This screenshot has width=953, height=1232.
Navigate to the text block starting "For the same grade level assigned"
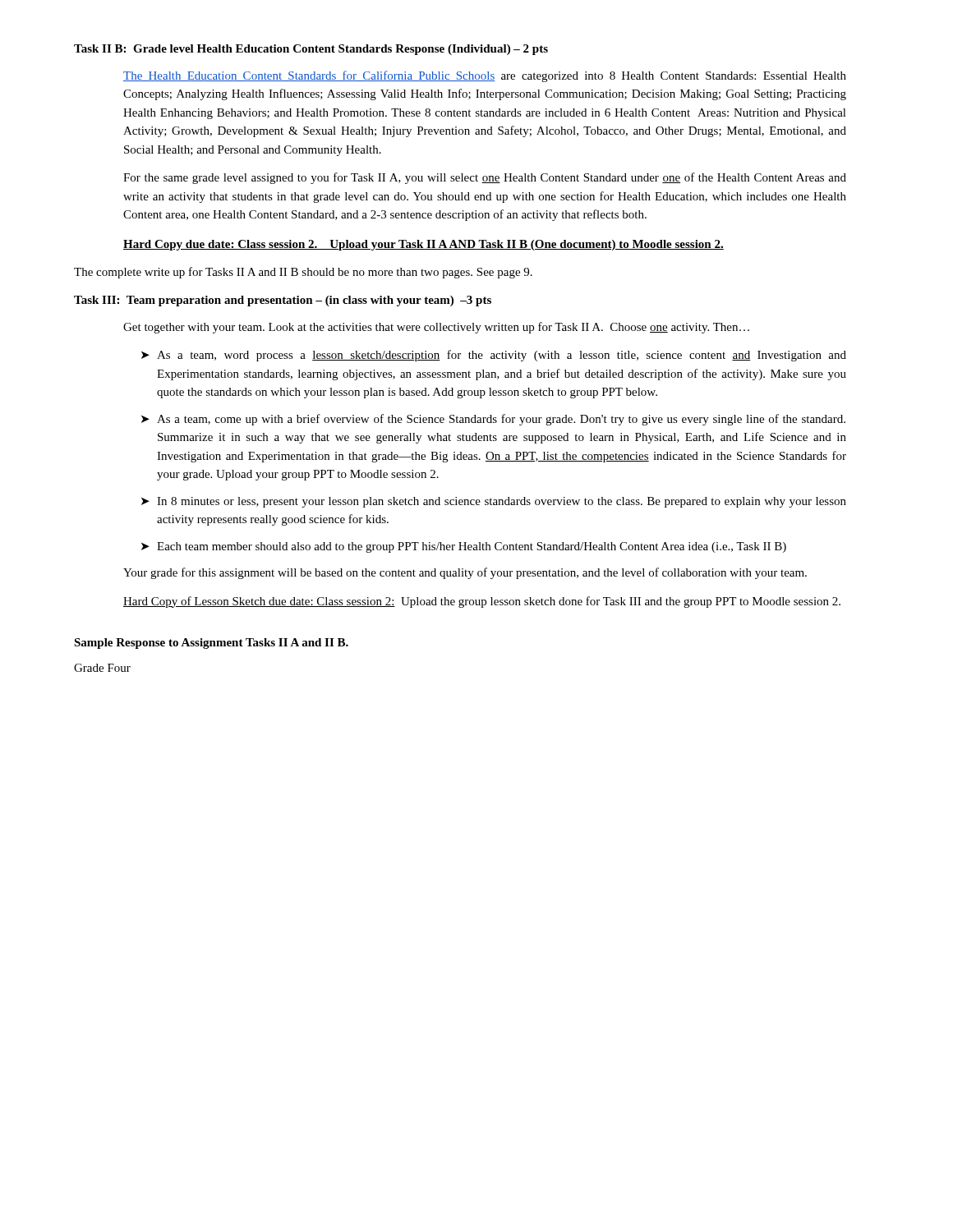485,196
